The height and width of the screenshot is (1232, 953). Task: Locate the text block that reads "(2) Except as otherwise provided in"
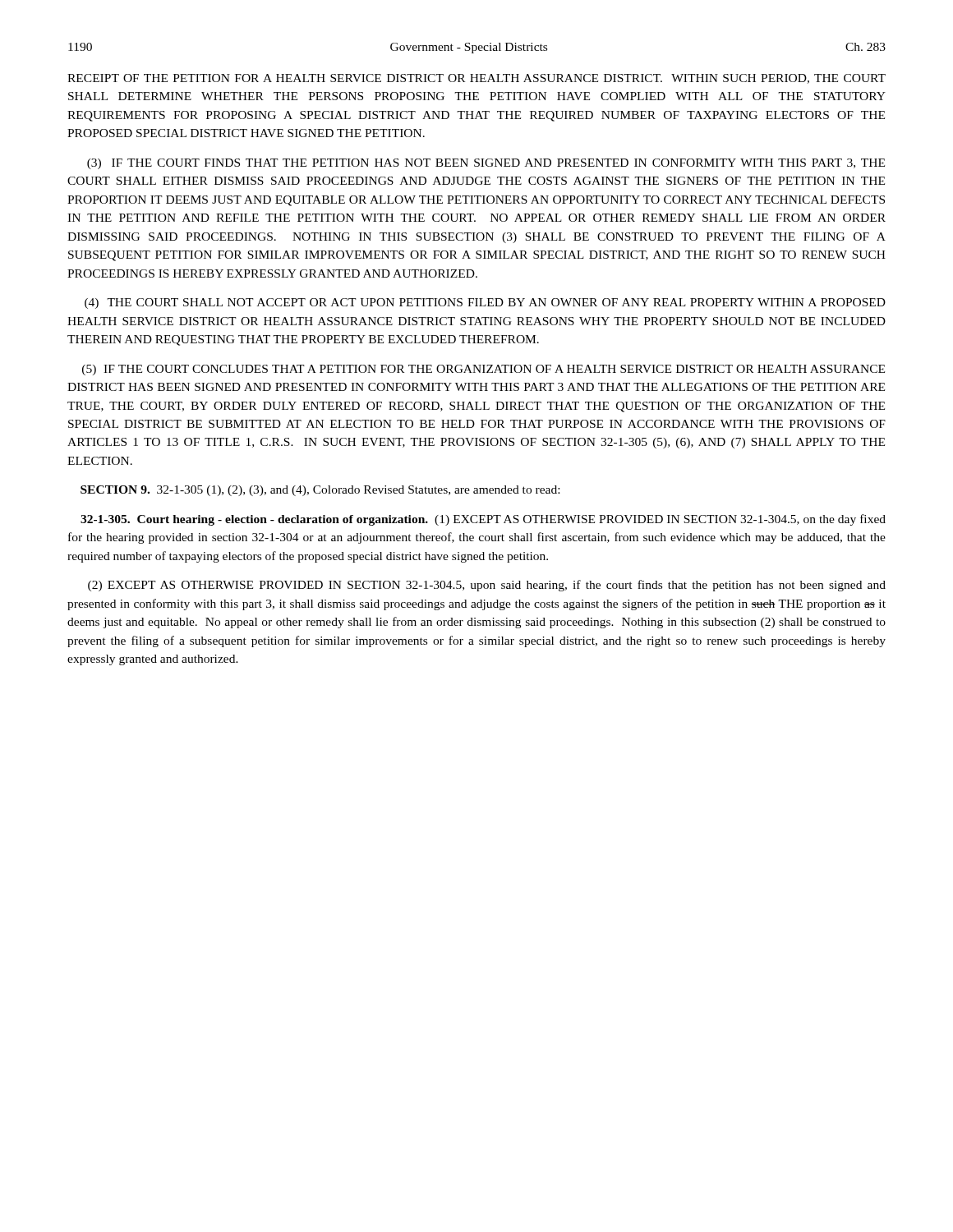pyautogui.click(x=476, y=621)
